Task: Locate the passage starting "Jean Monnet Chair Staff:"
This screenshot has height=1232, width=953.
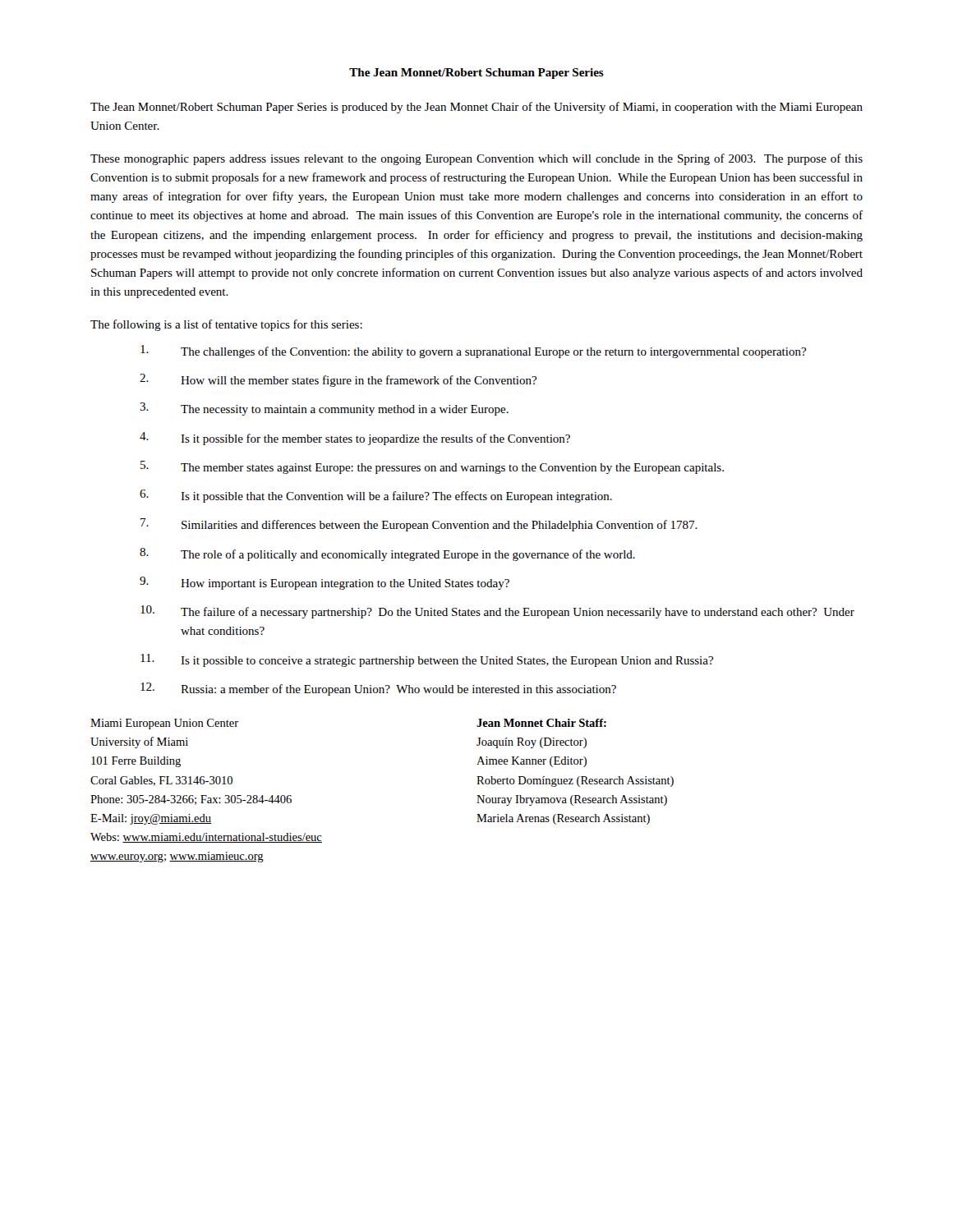Action: 575,770
